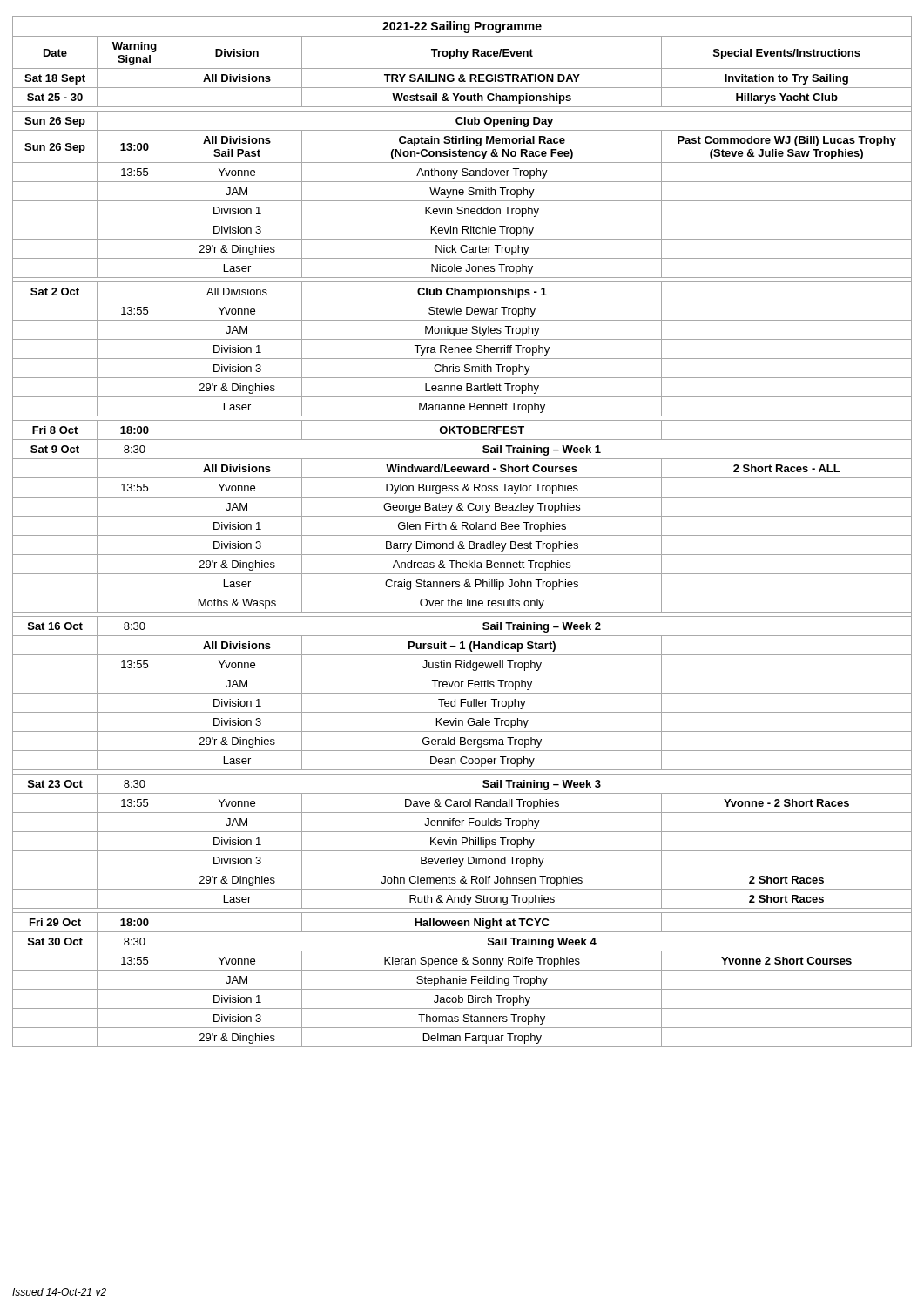924x1307 pixels.
Task: Select the table that reads "Division 3"
Action: pos(462,531)
